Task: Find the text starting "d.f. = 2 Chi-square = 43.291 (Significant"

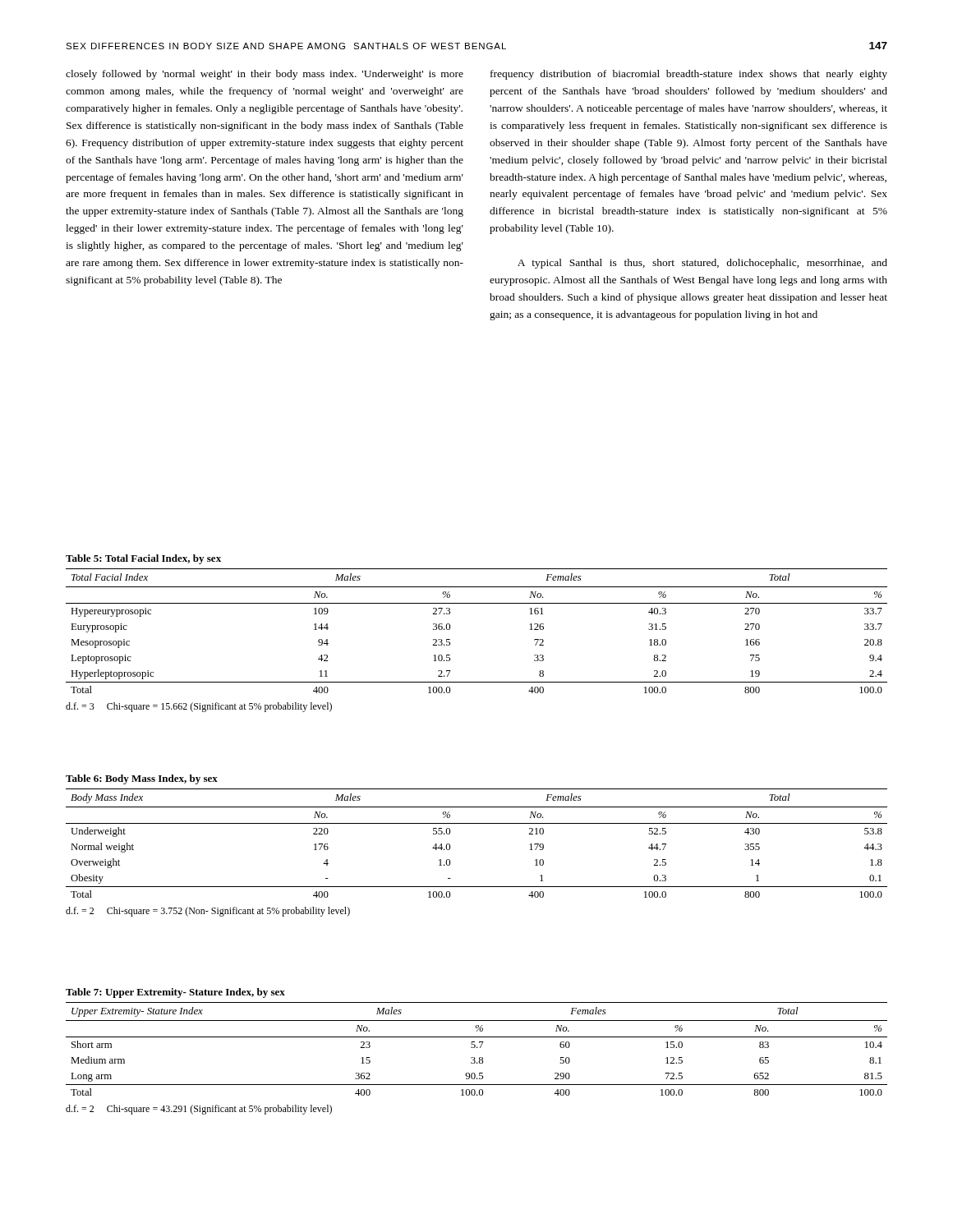Action: tap(199, 1109)
